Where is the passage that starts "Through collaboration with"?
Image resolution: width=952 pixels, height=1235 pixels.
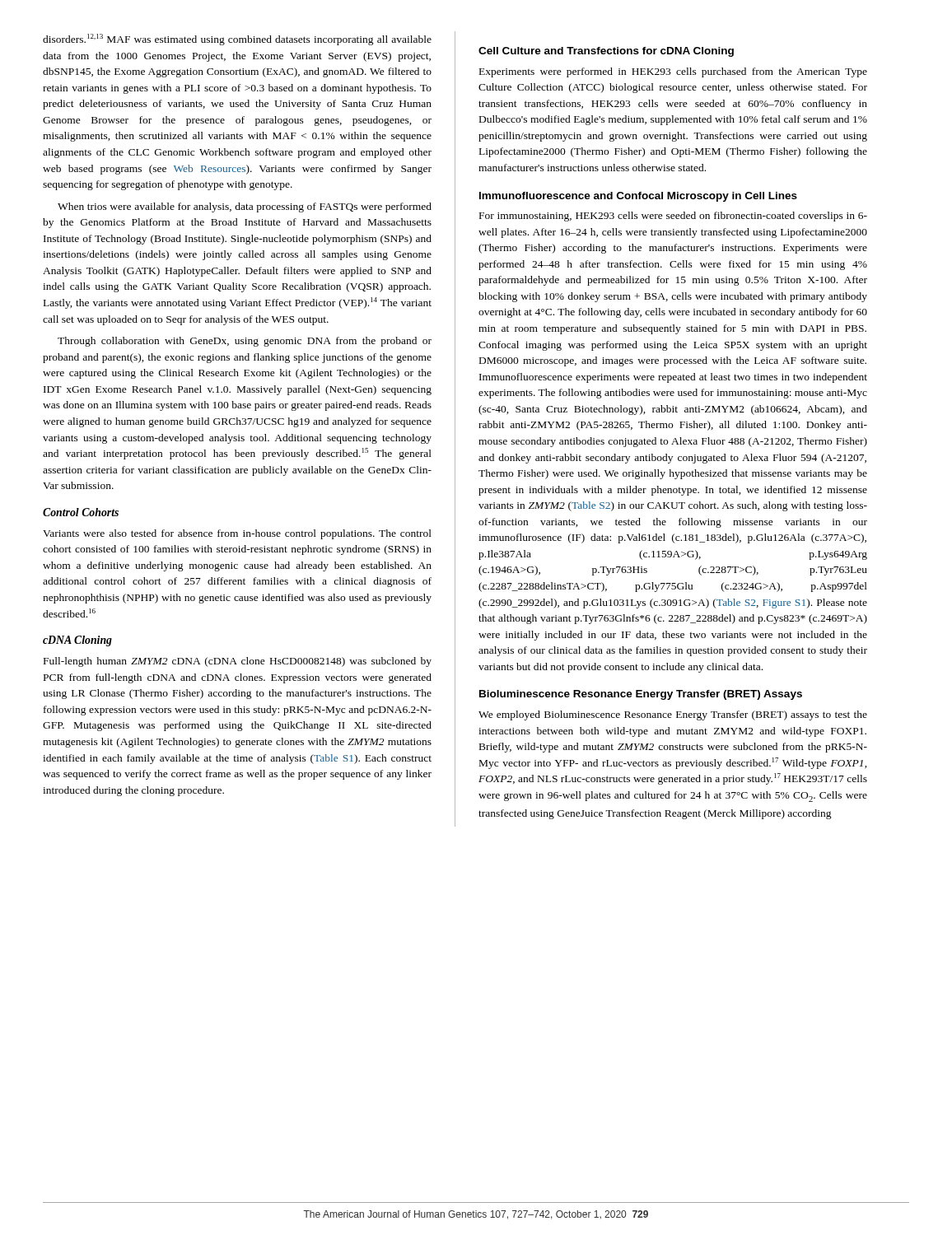[x=237, y=413]
